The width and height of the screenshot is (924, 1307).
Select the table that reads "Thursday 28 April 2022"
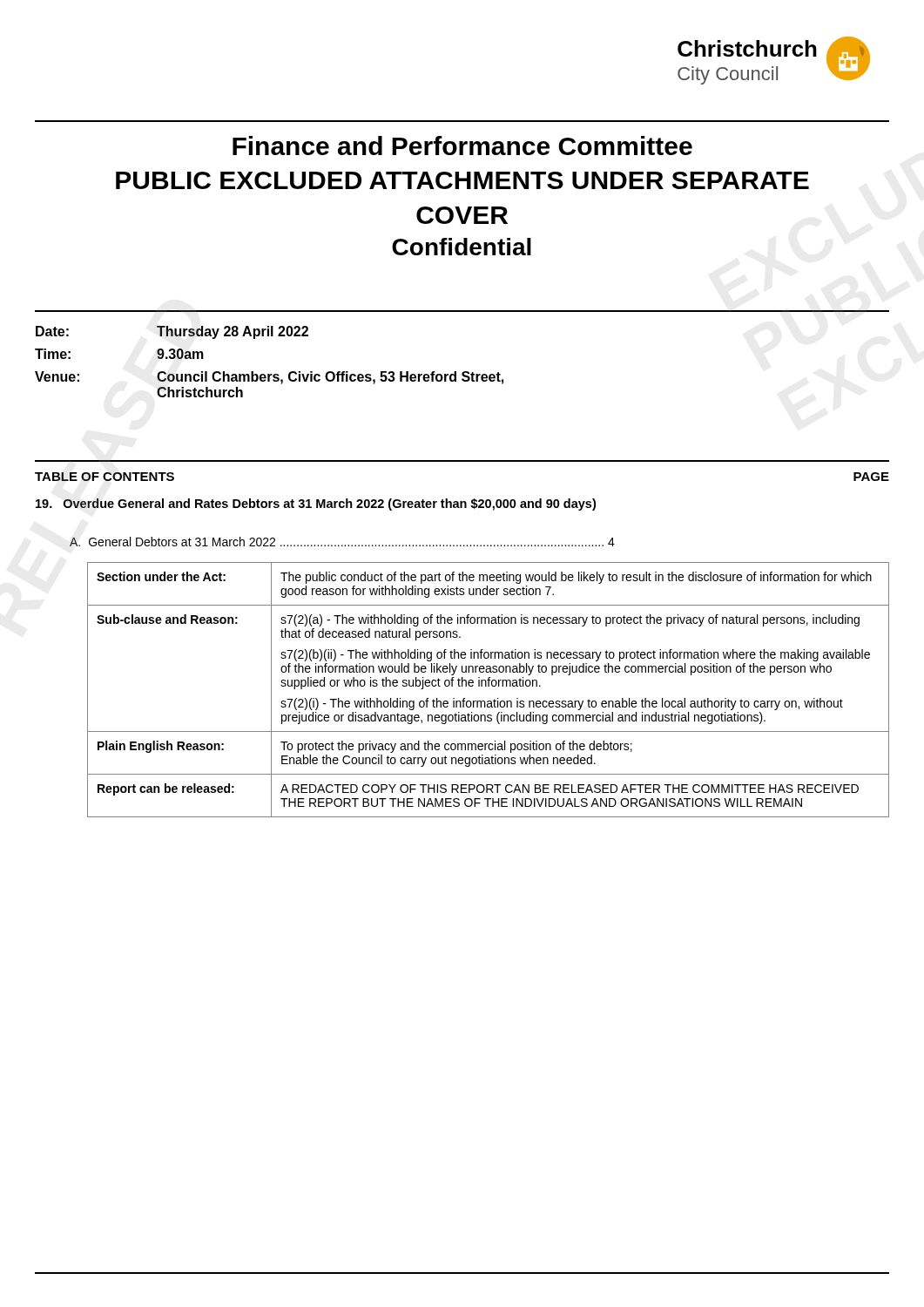462,362
